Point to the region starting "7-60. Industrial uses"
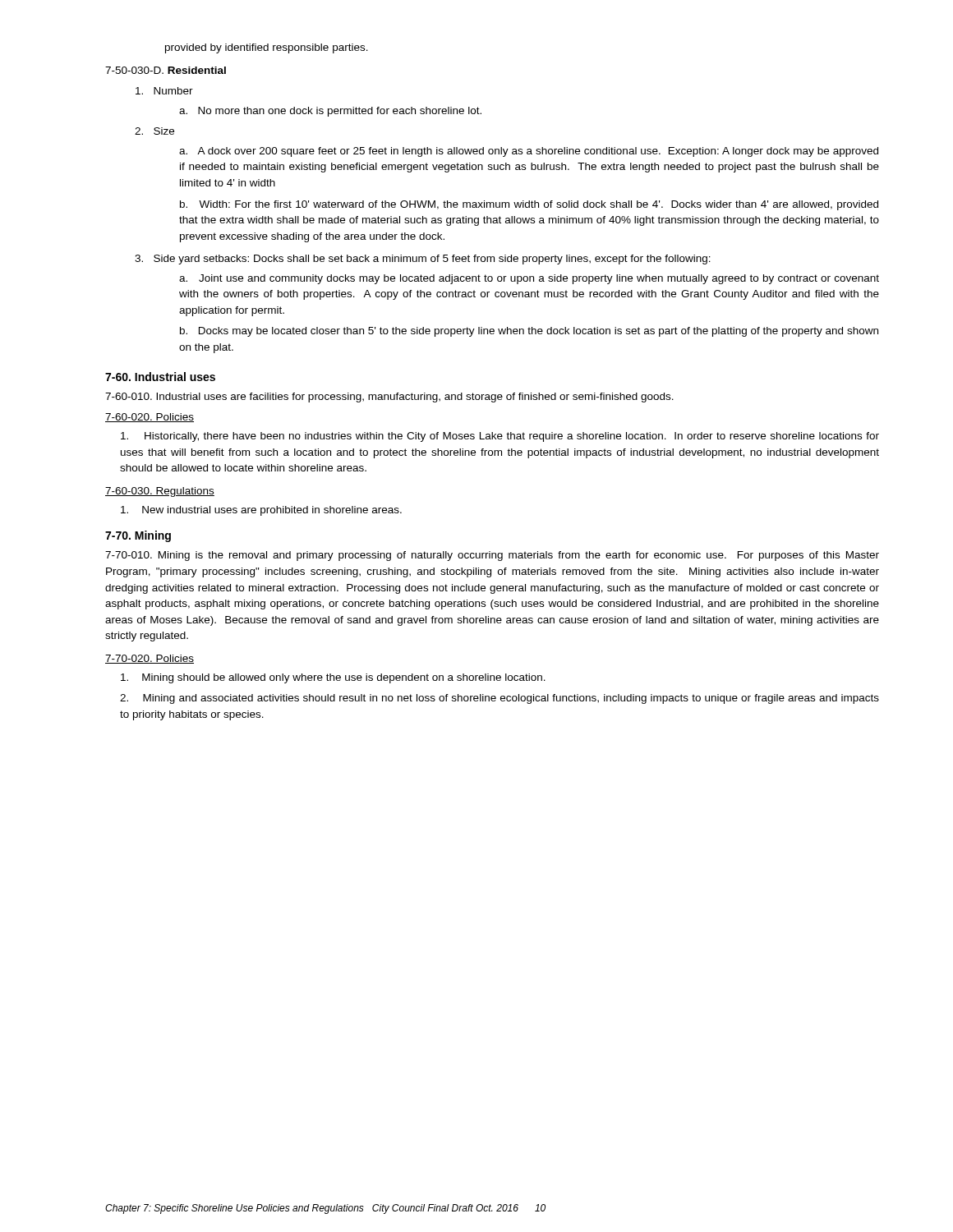Viewport: 953px width, 1232px height. pos(160,377)
